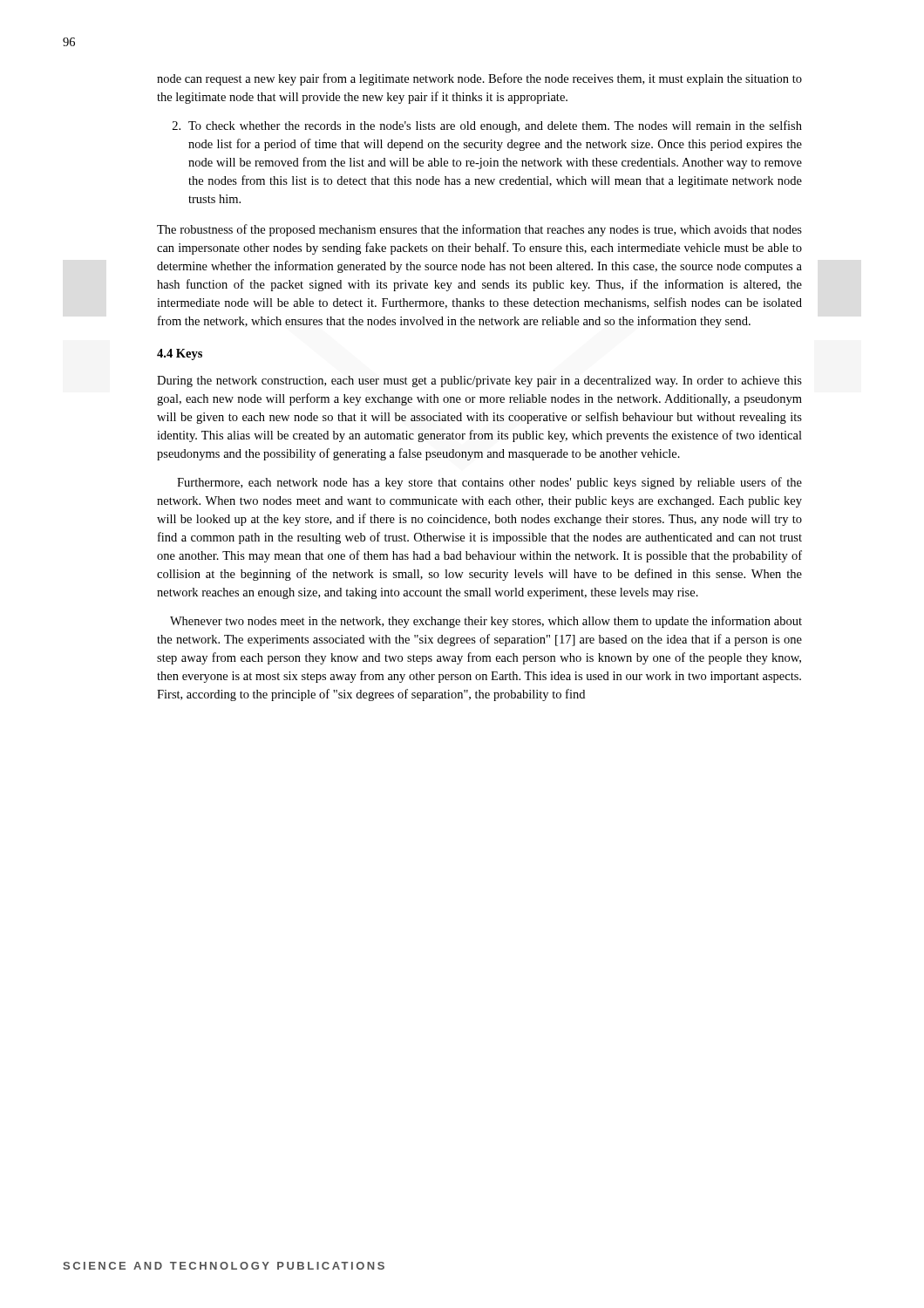The image size is (924, 1308).
Task: Find the text block that says "The robustness of the proposed mechanism"
Action: pos(479,275)
